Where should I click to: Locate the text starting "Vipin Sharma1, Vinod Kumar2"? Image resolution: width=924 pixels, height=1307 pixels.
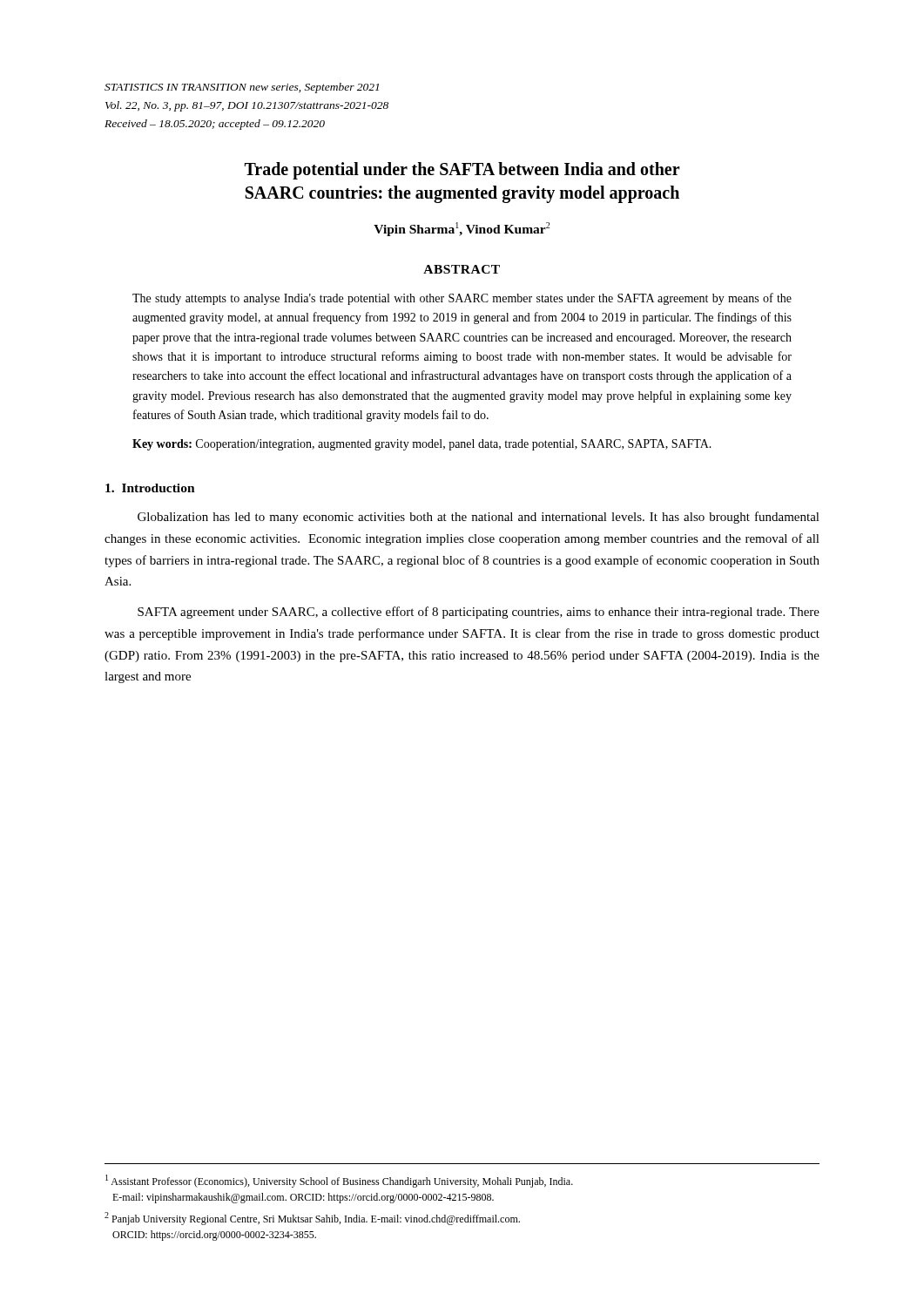[462, 228]
